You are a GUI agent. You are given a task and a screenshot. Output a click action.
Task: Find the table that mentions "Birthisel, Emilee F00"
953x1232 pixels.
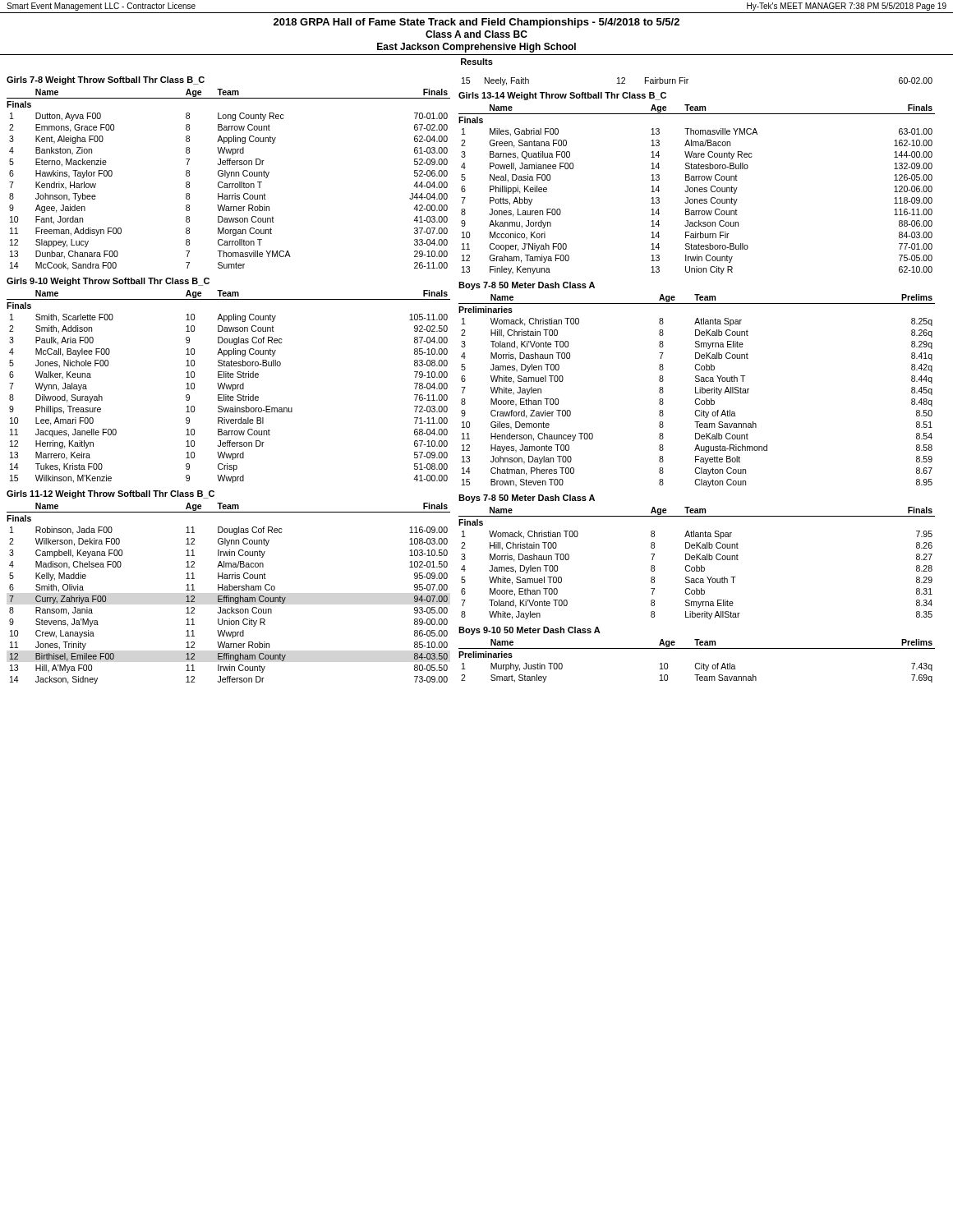(228, 593)
